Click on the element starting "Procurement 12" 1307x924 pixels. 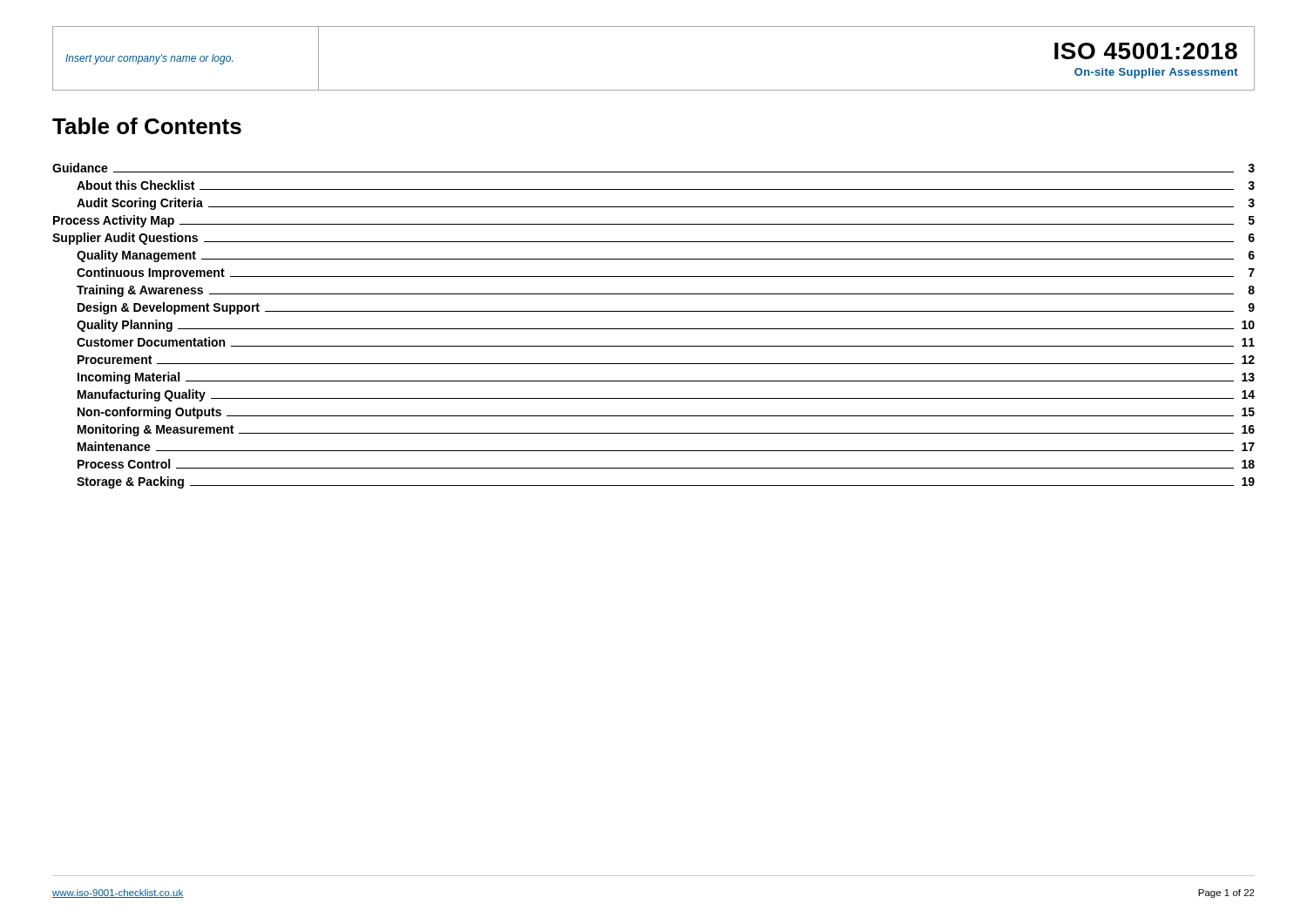(654, 360)
